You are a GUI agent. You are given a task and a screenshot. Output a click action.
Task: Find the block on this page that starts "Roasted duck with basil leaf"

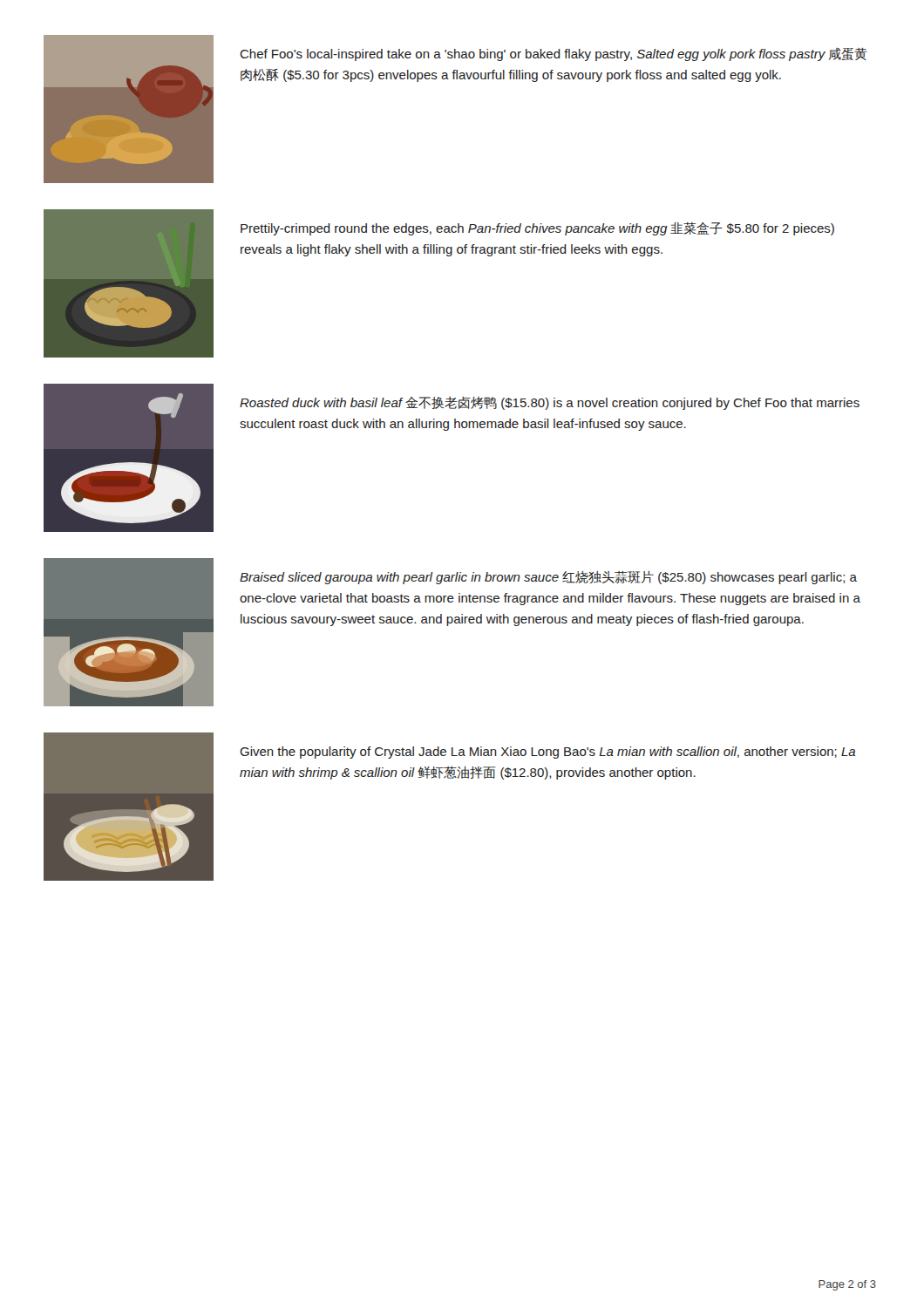(550, 413)
